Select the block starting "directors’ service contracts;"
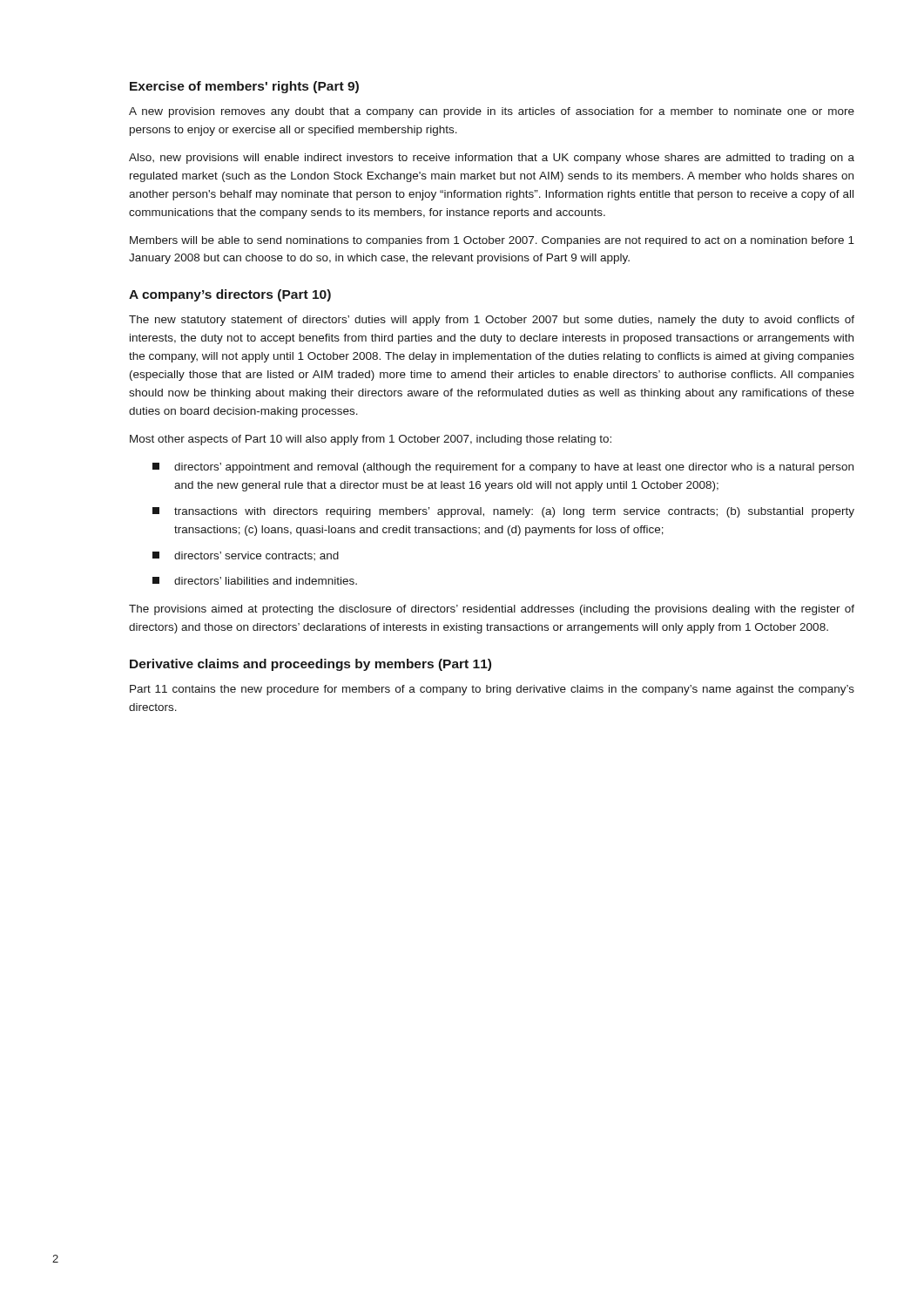The height and width of the screenshot is (1307, 924). tap(246, 556)
